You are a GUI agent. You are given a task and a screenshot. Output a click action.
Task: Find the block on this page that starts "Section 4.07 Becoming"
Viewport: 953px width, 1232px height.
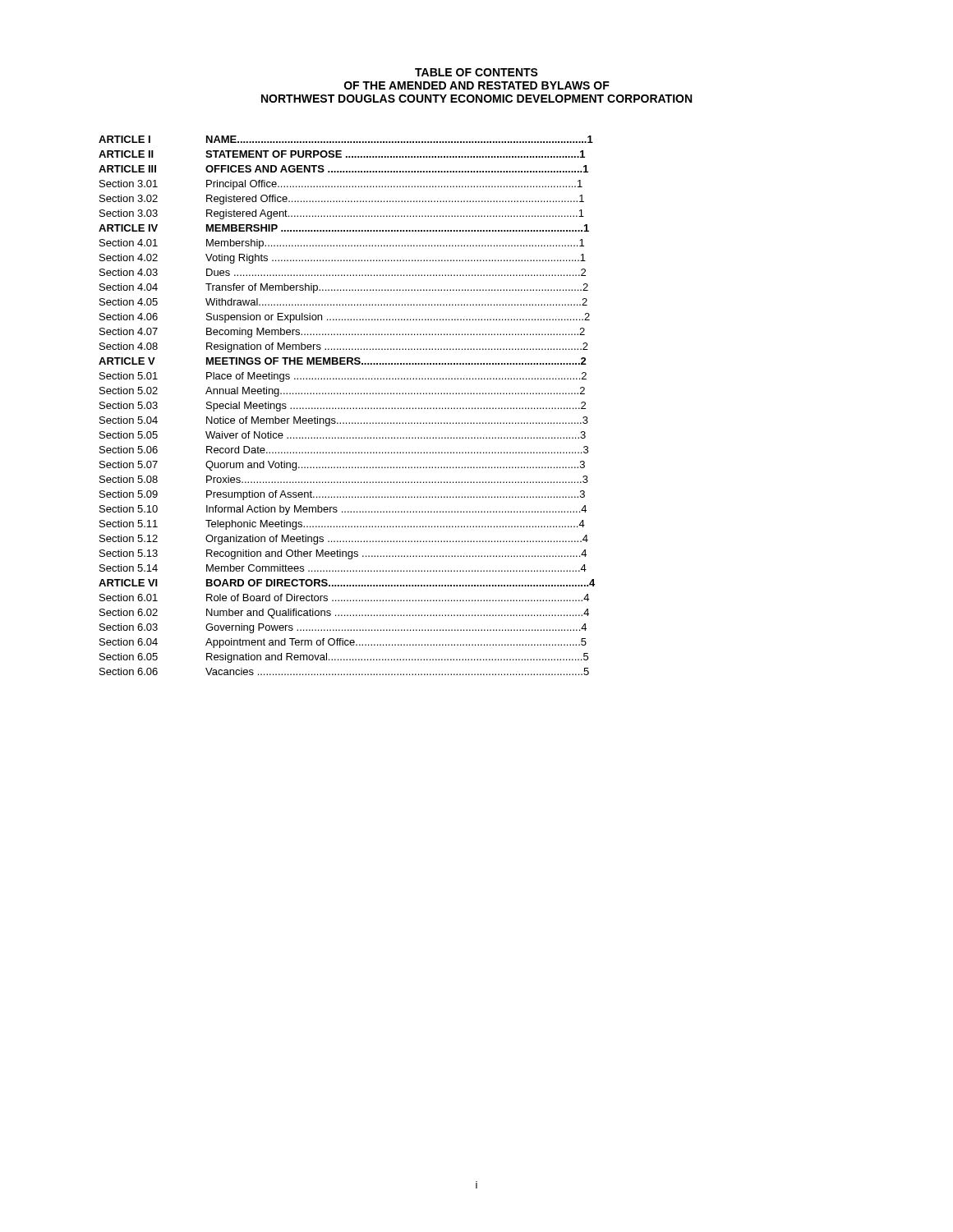click(x=476, y=331)
